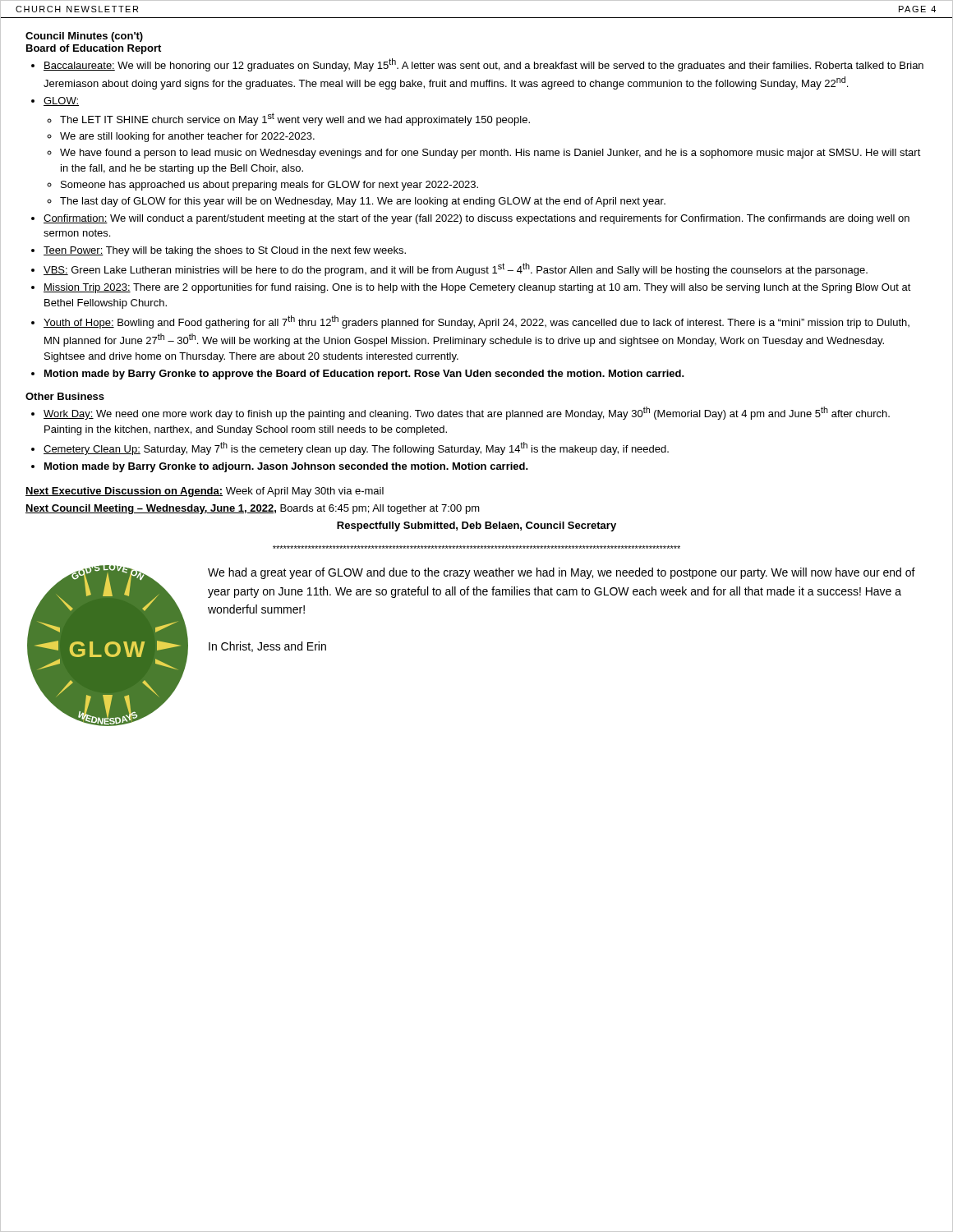Click on the block starting "The LET IT SHINE"
The width and height of the screenshot is (953, 1232).
coord(295,119)
